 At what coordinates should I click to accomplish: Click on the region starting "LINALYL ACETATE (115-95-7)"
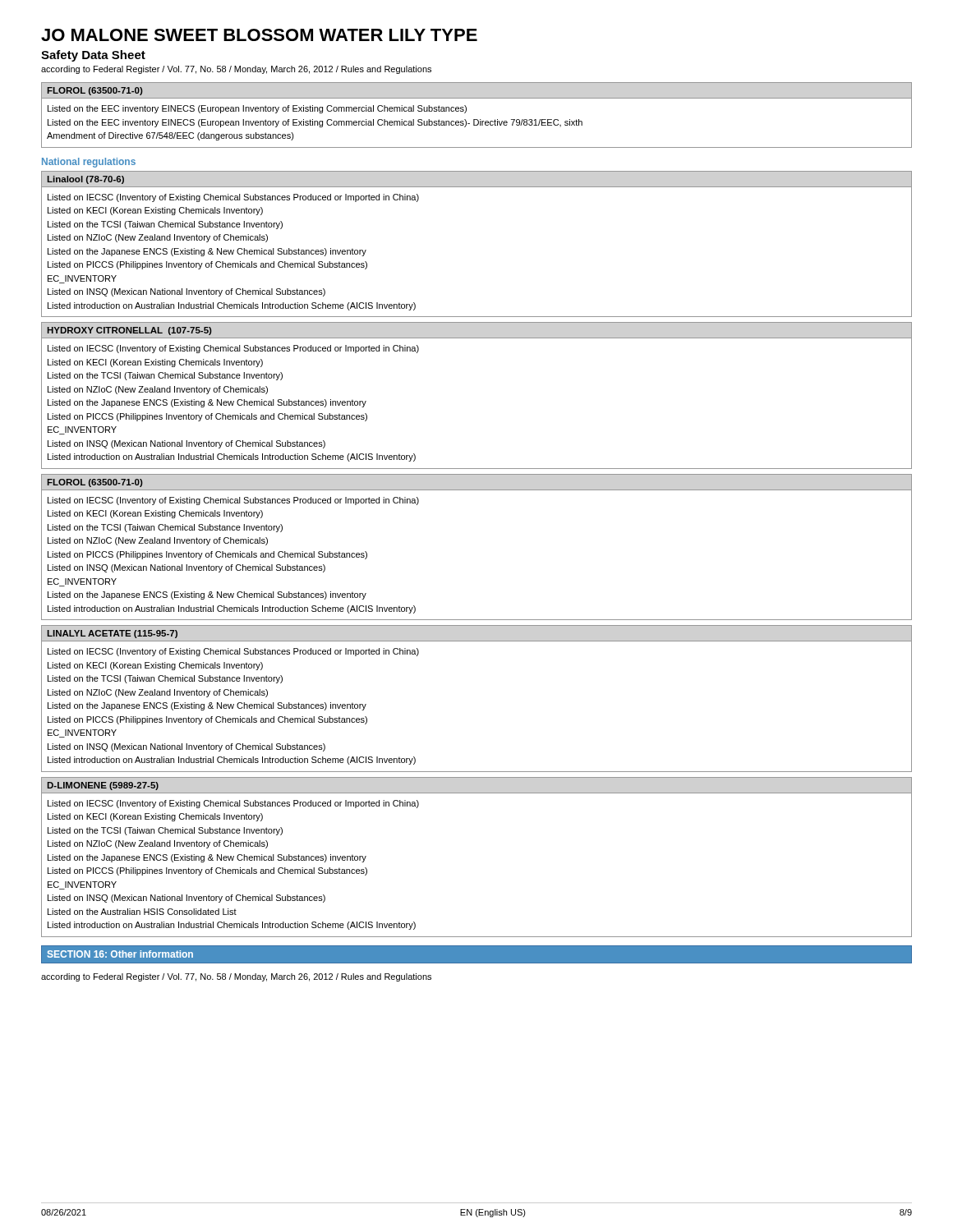point(112,633)
